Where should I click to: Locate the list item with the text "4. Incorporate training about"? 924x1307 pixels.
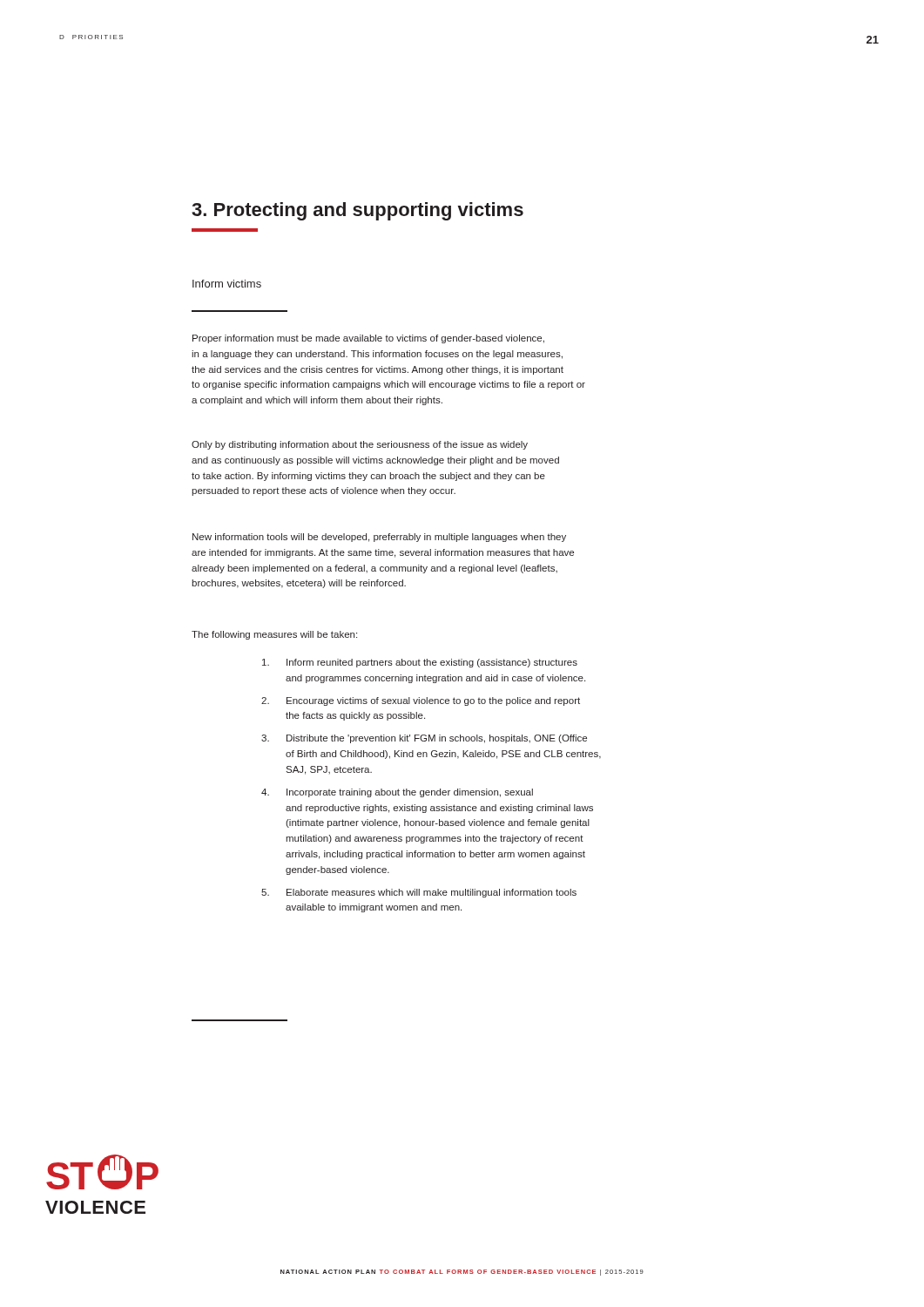[x=427, y=831]
